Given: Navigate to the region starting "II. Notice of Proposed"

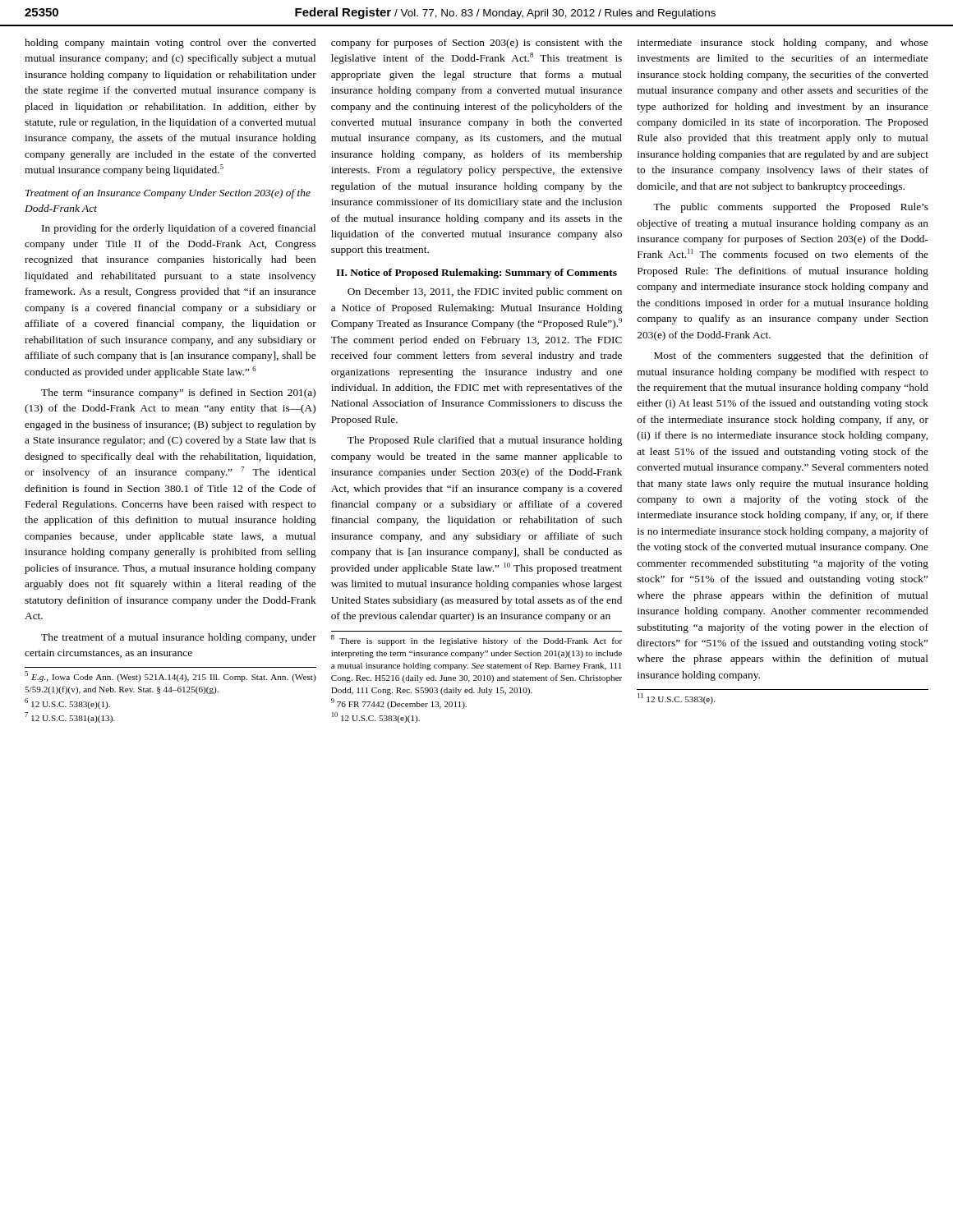Looking at the screenshot, I should (x=476, y=272).
